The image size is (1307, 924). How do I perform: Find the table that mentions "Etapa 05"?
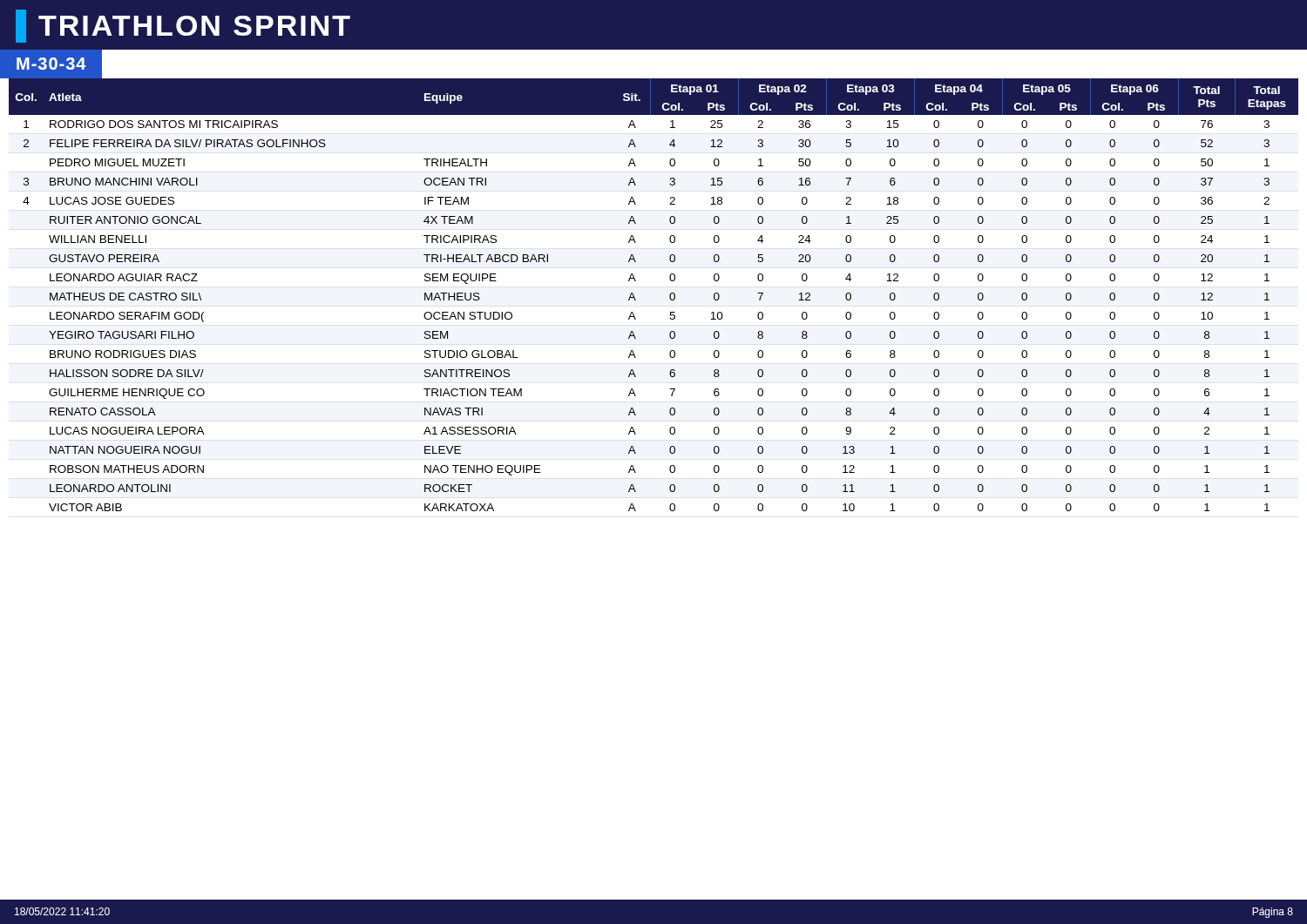tap(654, 298)
